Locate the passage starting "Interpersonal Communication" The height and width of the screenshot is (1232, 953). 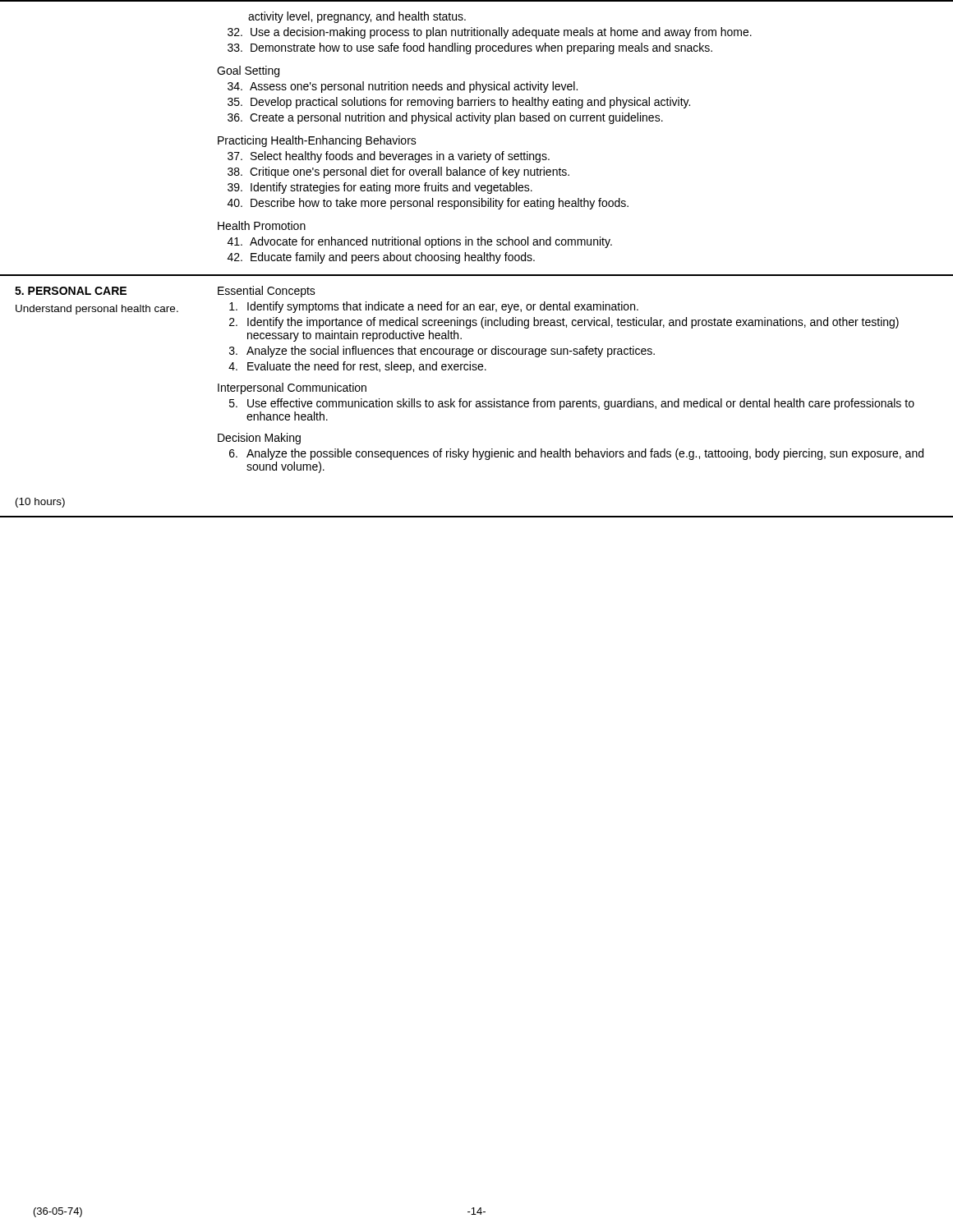point(292,388)
